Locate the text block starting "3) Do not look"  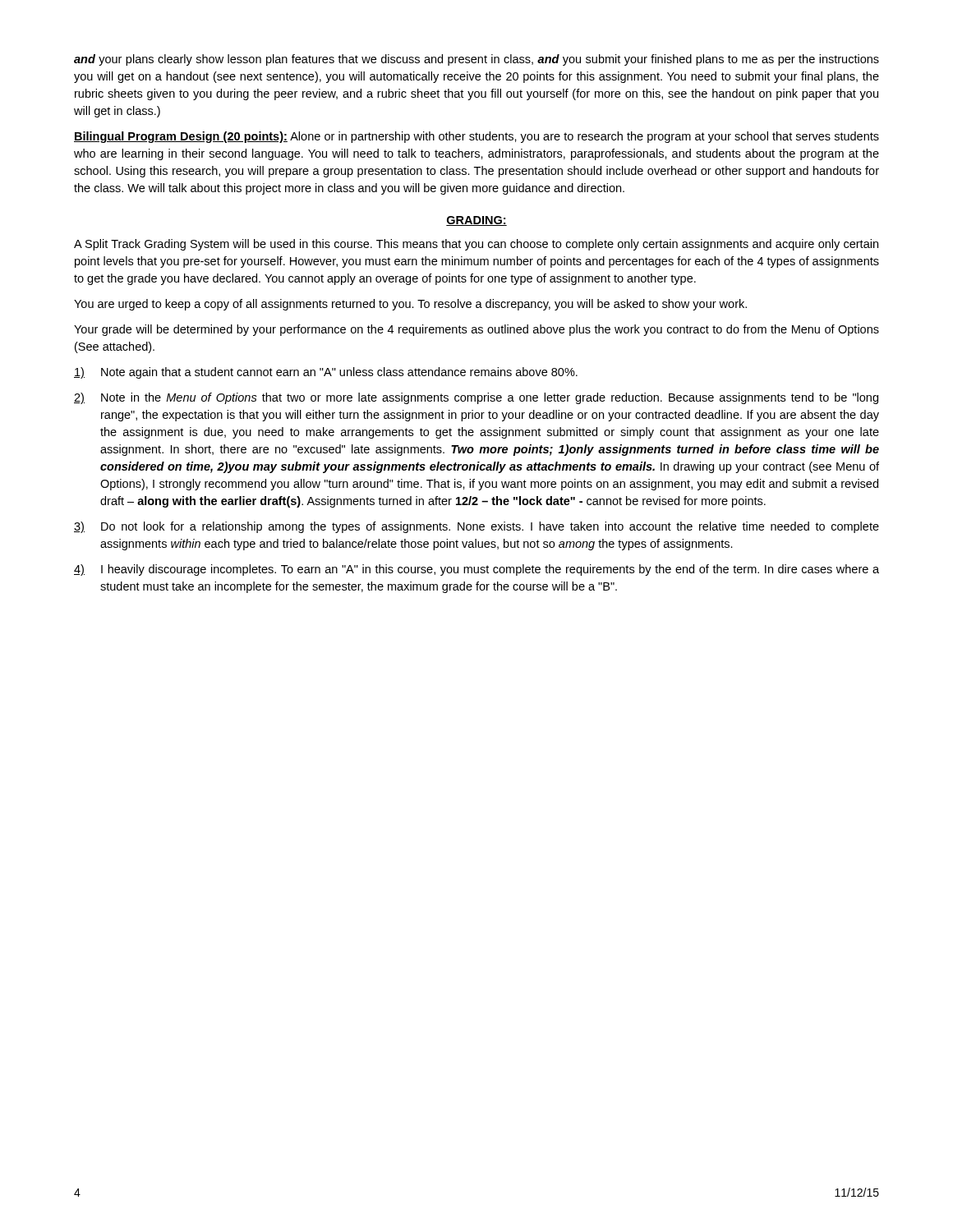click(476, 536)
